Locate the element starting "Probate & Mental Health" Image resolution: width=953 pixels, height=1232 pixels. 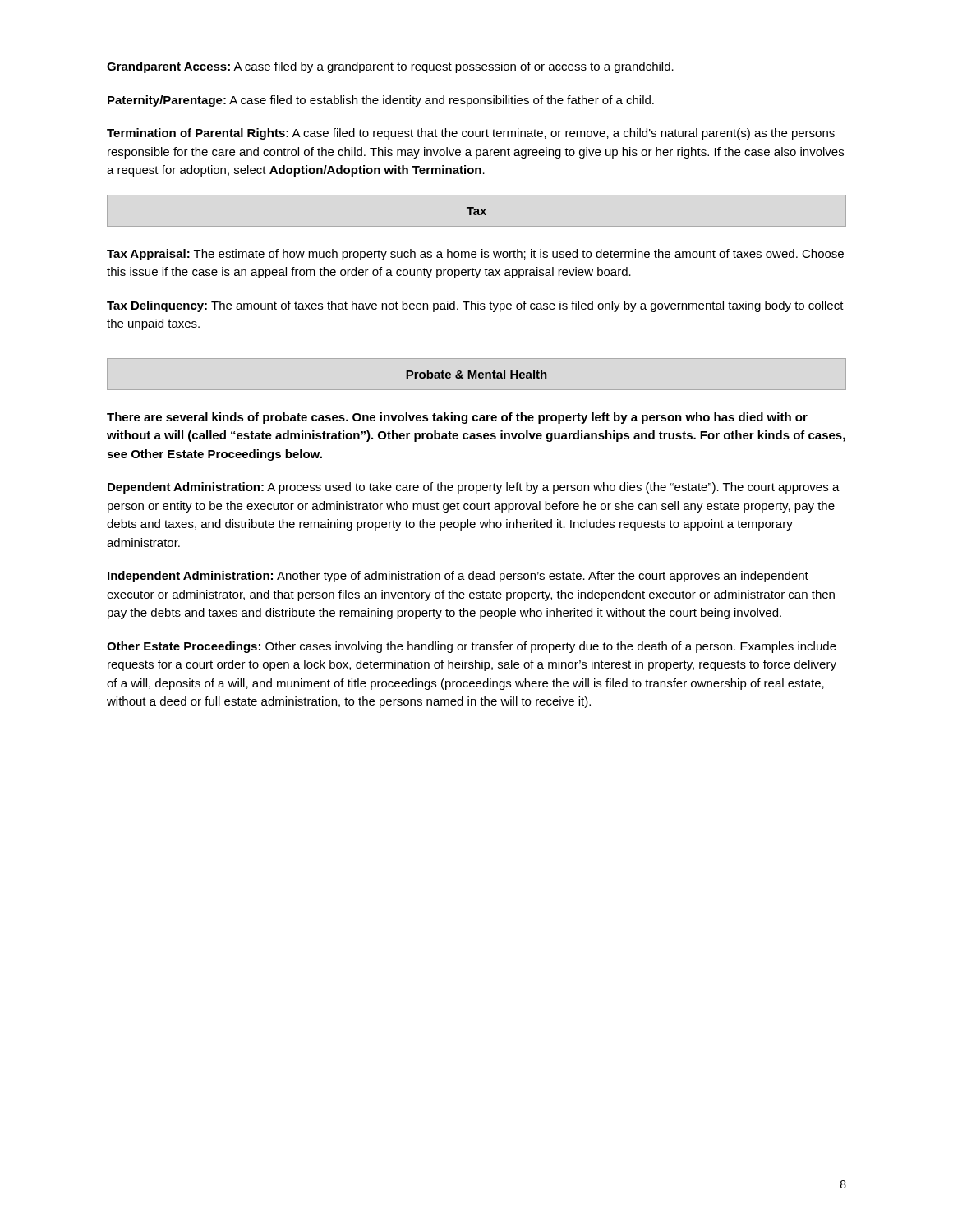(476, 374)
